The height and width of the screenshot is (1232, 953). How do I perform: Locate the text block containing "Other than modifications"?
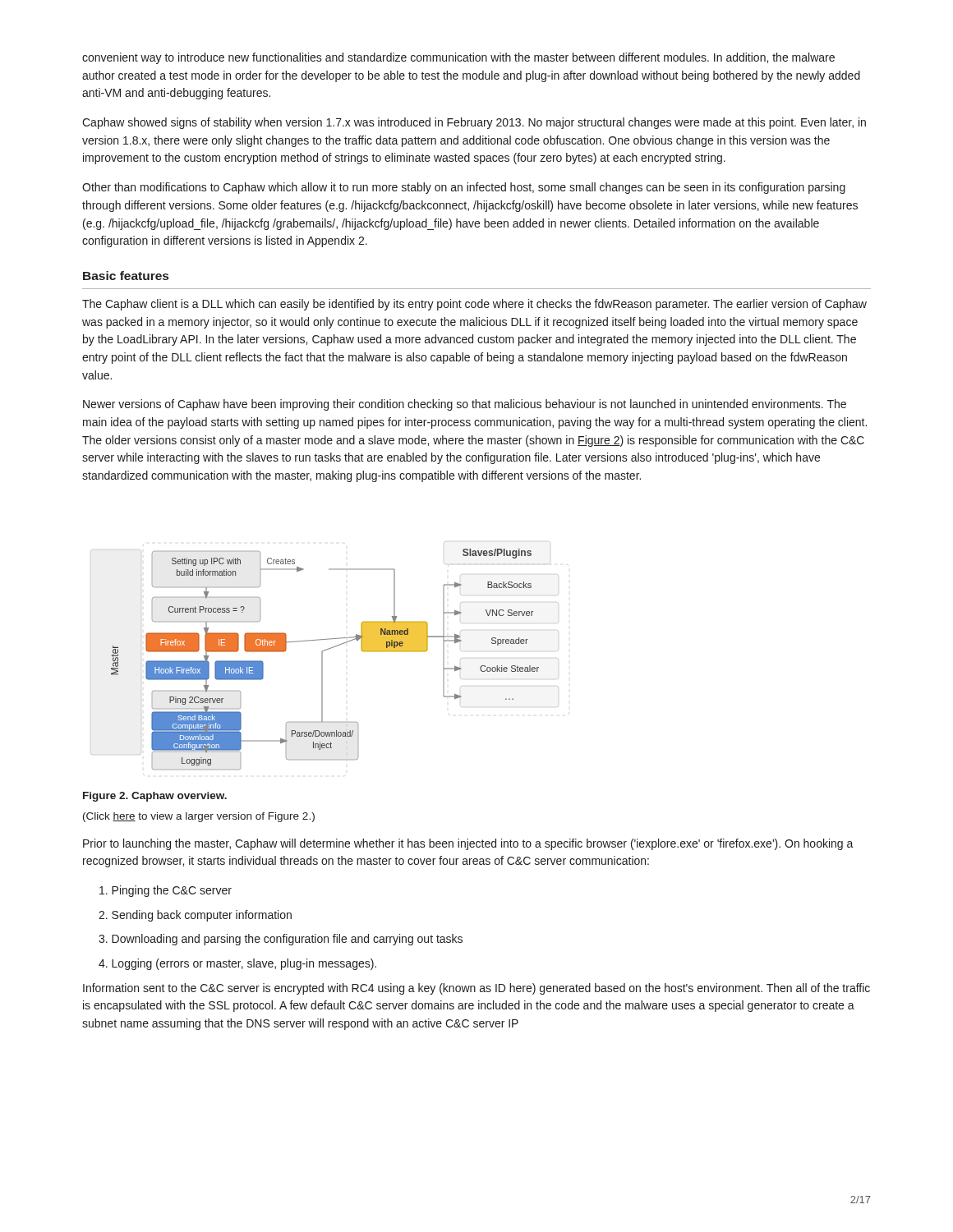click(x=476, y=215)
